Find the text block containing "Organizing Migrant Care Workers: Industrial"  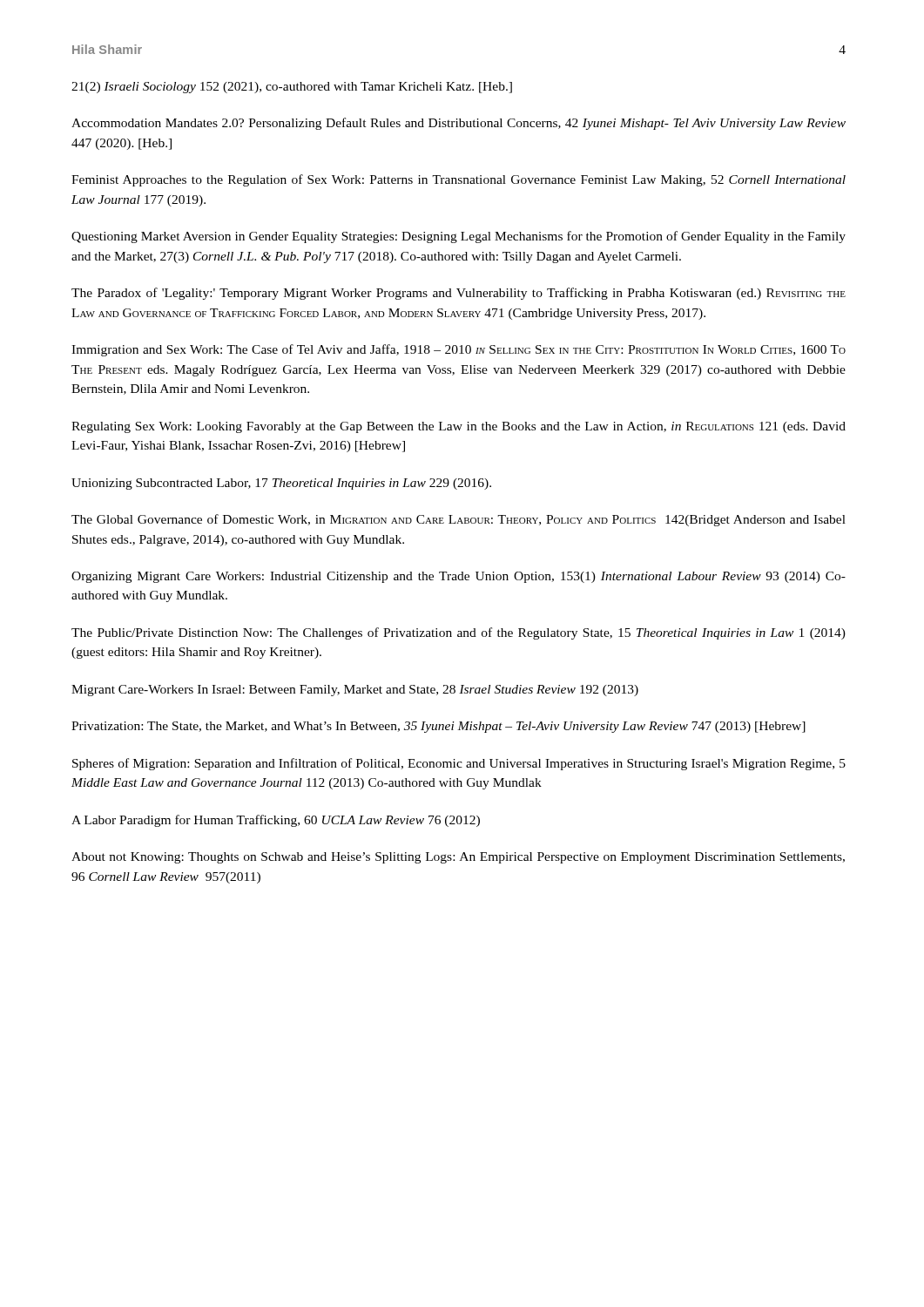[459, 585]
